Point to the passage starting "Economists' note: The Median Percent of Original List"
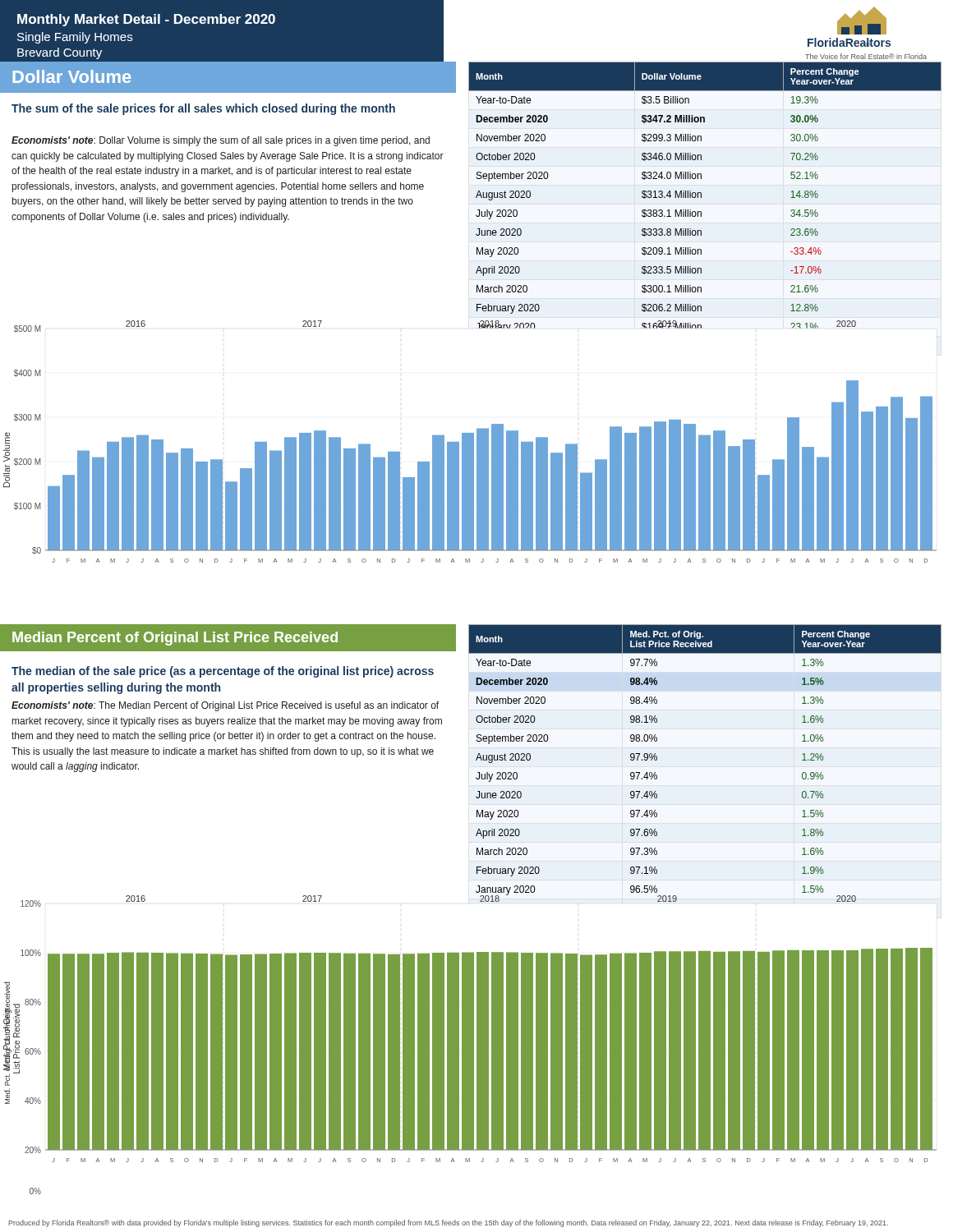The width and height of the screenshot is (953, 1232). [227, 736]
